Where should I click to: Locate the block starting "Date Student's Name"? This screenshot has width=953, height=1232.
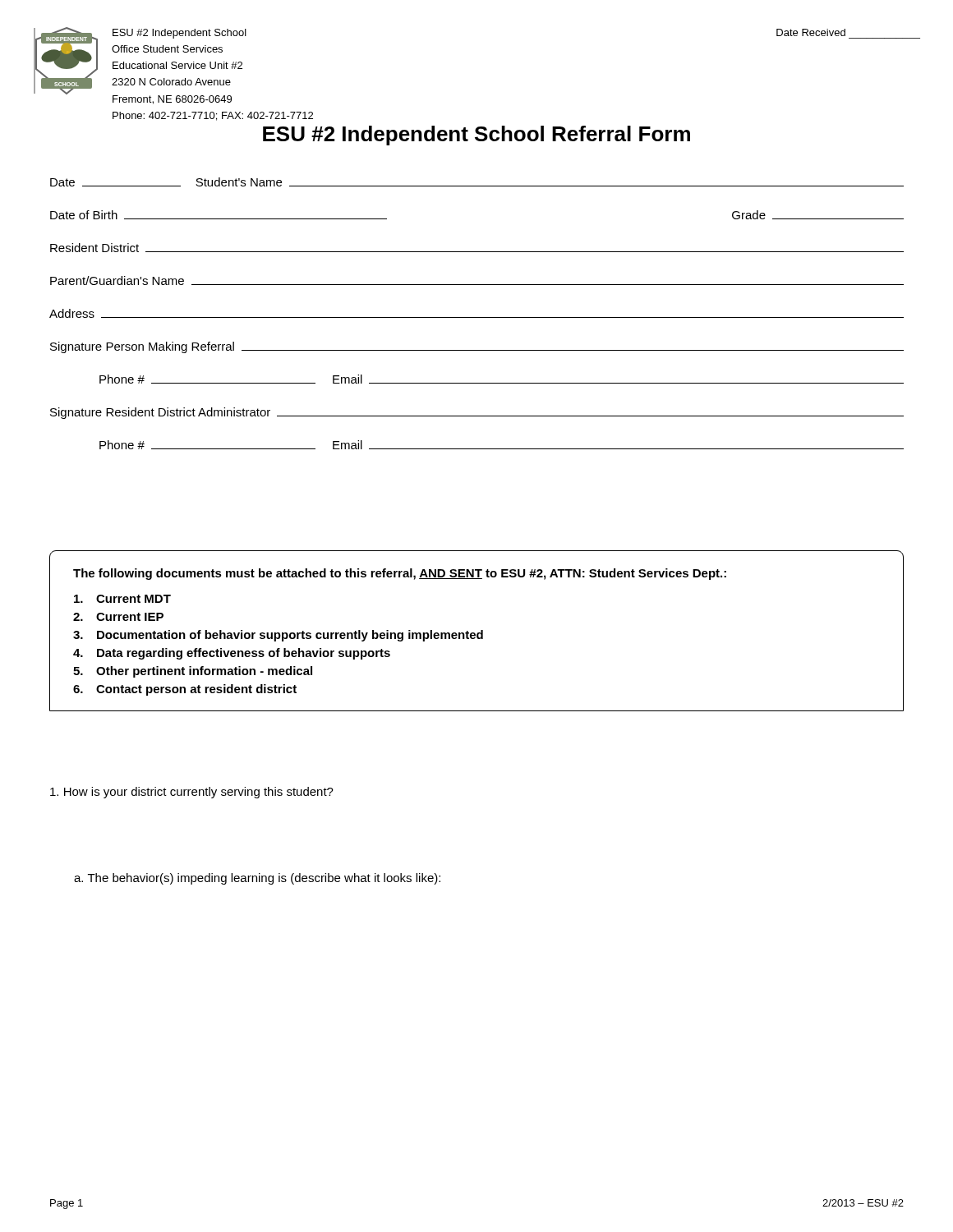pos(476,181)
